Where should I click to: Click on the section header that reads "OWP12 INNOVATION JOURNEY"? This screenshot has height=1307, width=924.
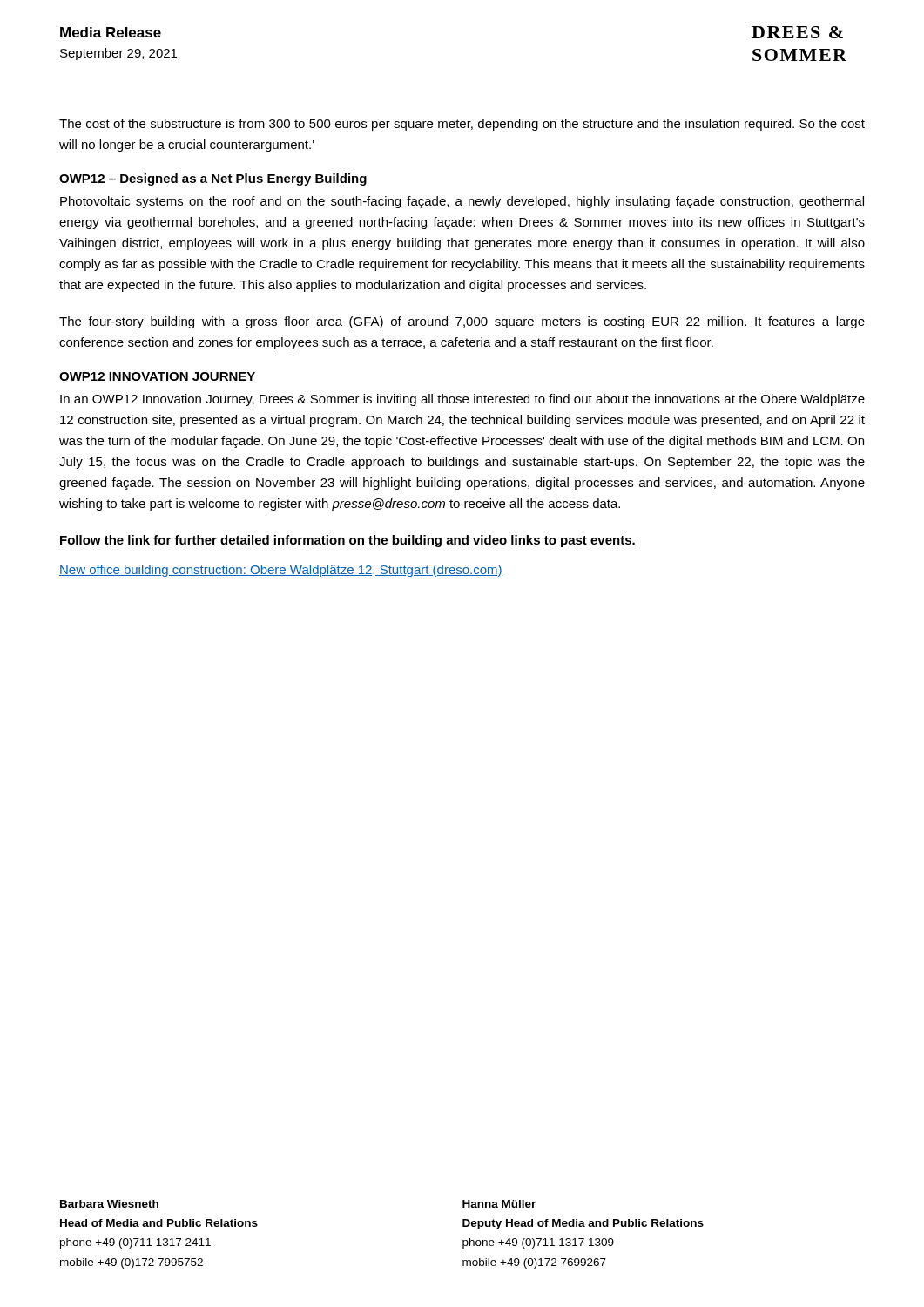coord(157,376)
